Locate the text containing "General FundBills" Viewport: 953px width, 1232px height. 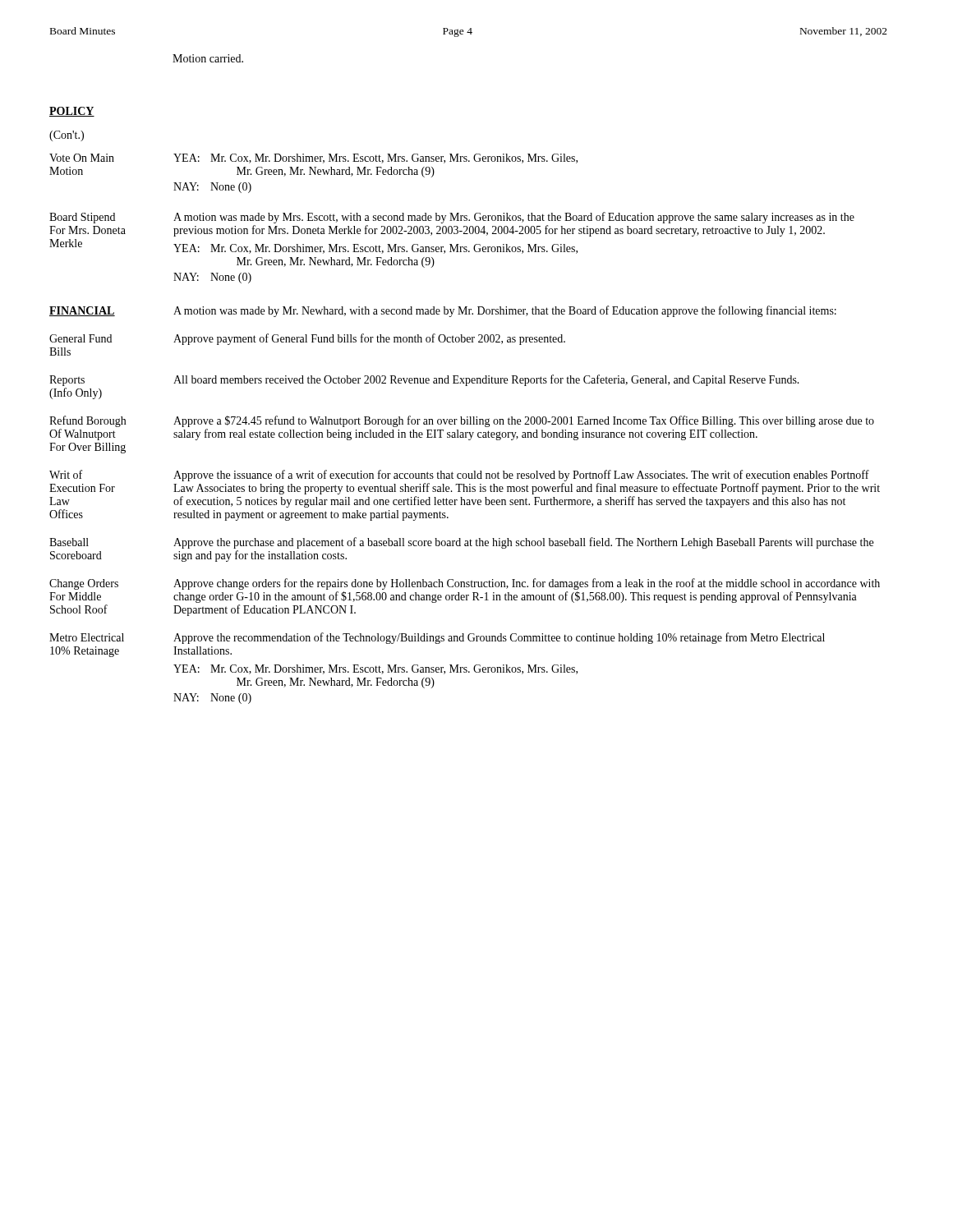point(81,345)
